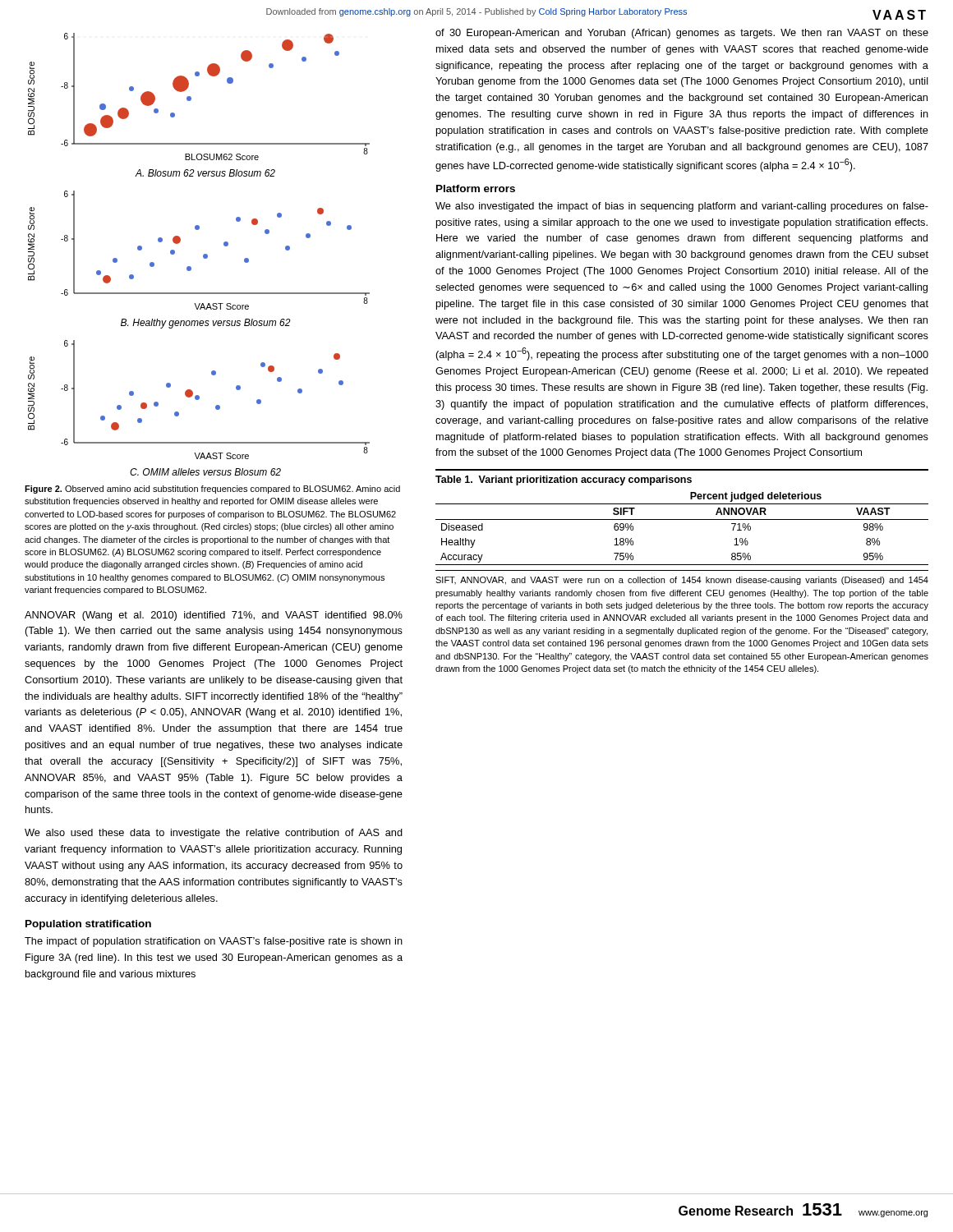This screenshot has width=953, height=1232.
Task: Where is the caption that starts "Figure 2. Observed amino acid substitution frequencies compared"?
Action: coord(213,539)
